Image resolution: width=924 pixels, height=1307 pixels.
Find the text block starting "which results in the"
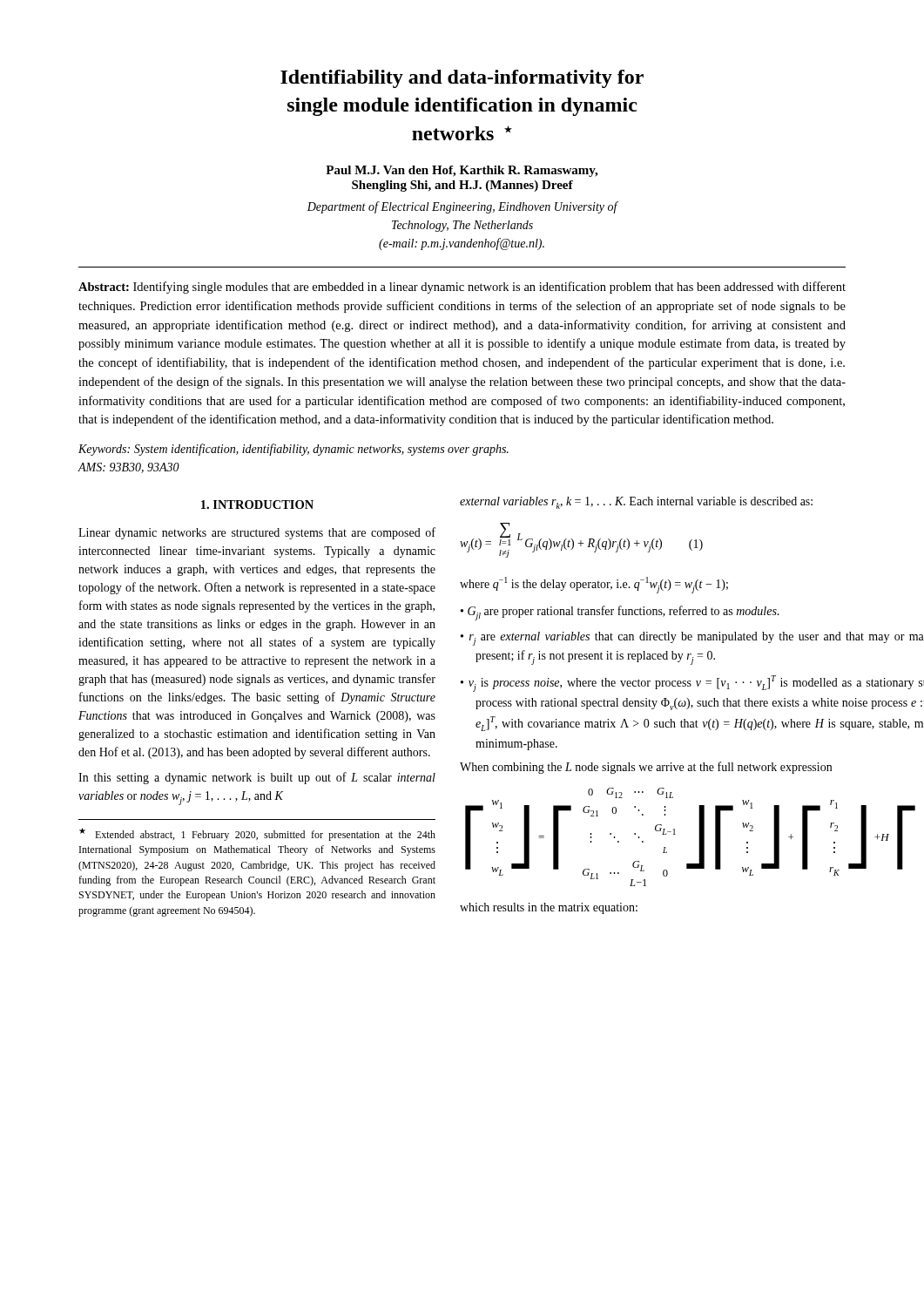(549, 908)
